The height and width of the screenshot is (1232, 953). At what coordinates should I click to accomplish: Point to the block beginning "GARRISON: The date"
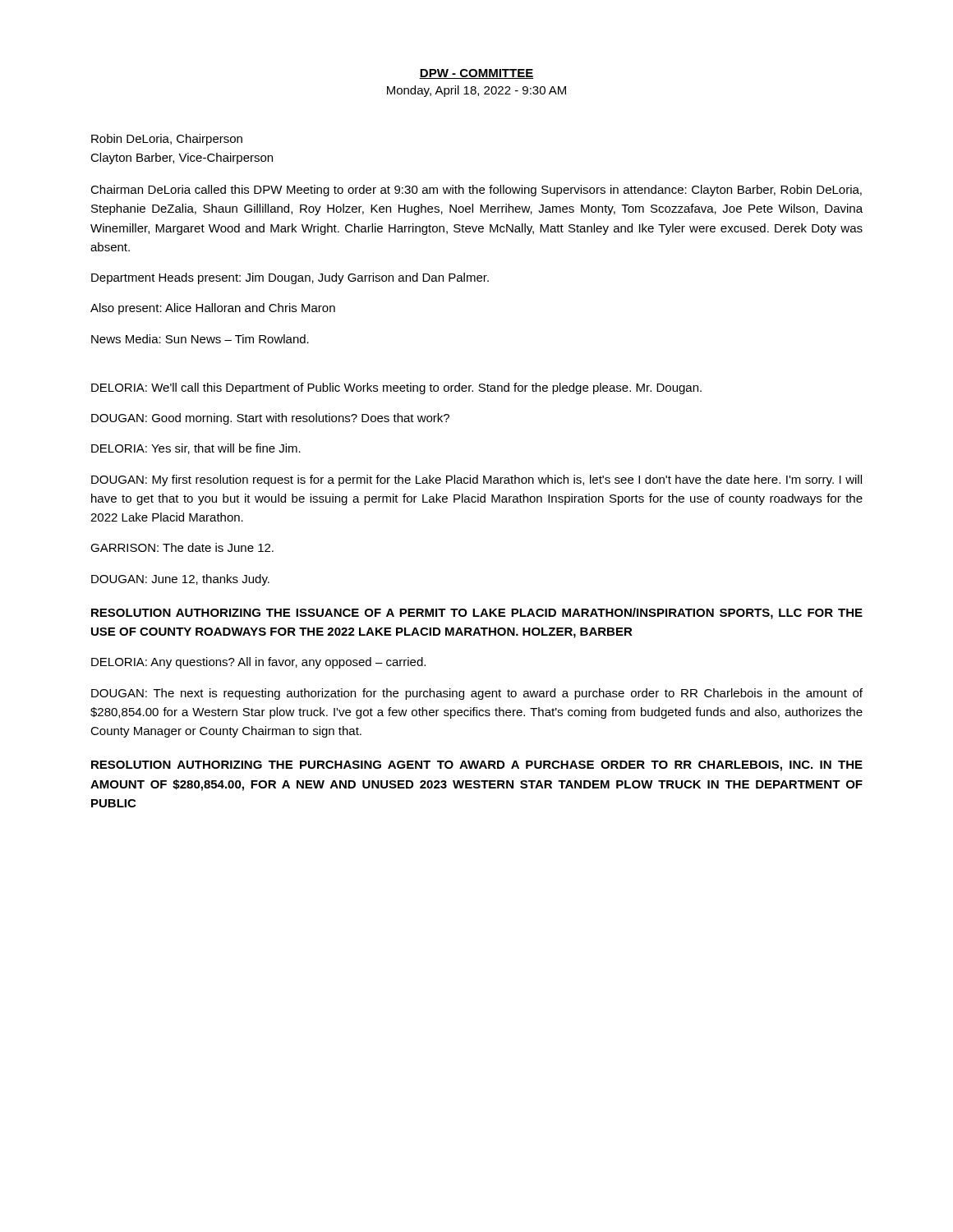pos(182,548)
